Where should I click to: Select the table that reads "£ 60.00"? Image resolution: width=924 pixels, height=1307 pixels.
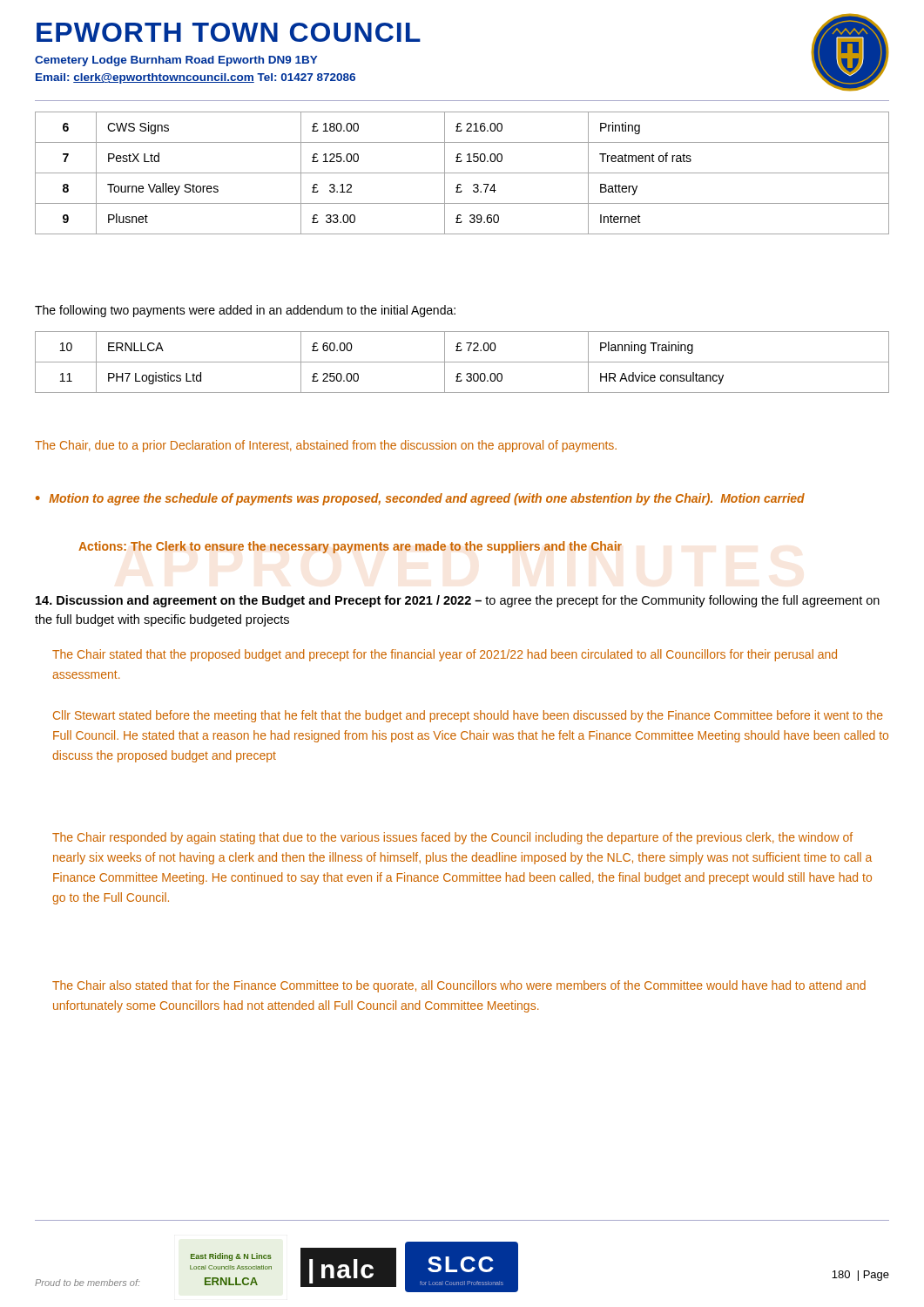click(x=462, y=362)
